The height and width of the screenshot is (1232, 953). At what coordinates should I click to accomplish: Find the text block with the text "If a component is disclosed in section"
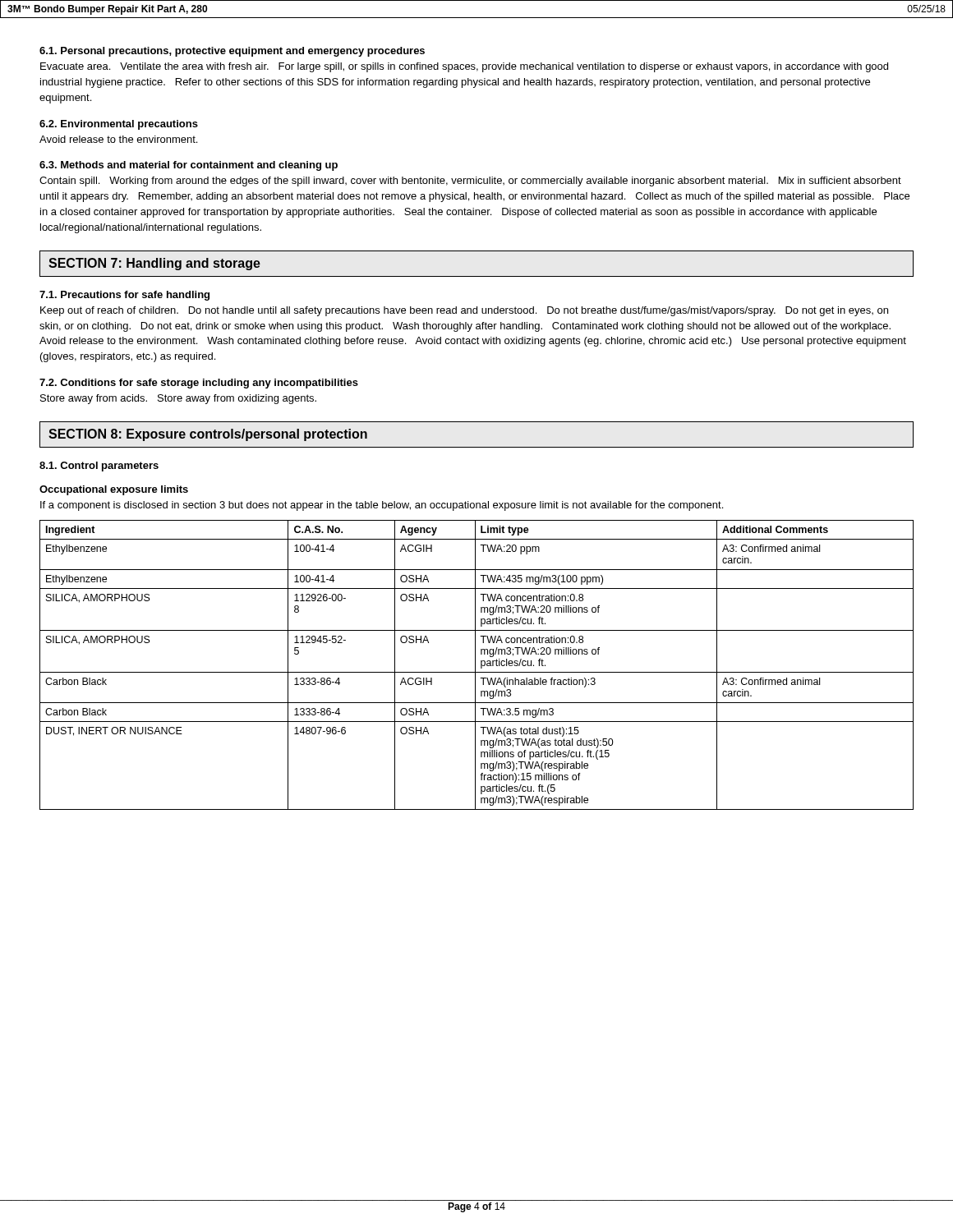coord(476,505)
